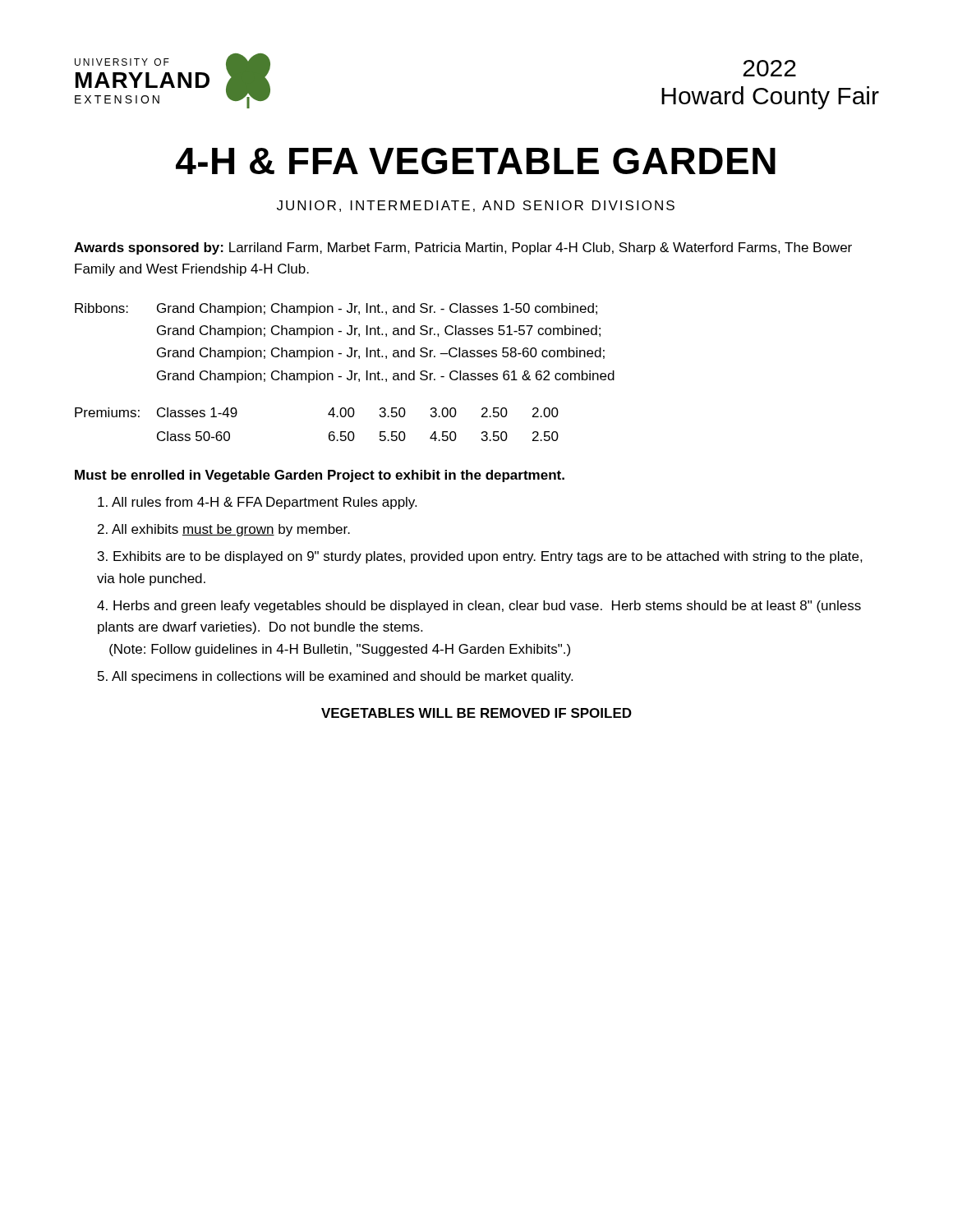Find the passage starting "All rules from"

(258, 502)
